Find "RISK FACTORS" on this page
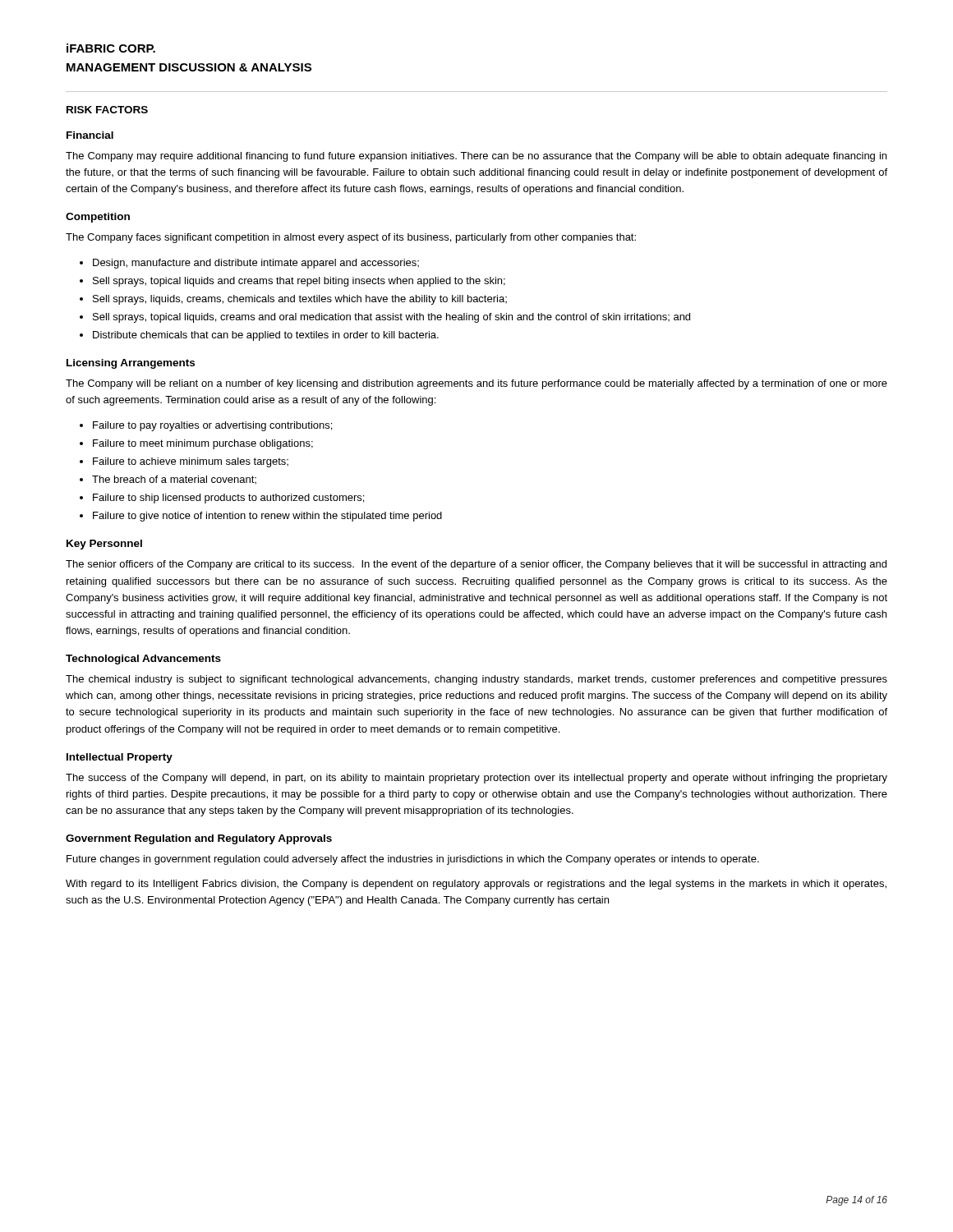Screen dimensions: 1232x953 107,110
